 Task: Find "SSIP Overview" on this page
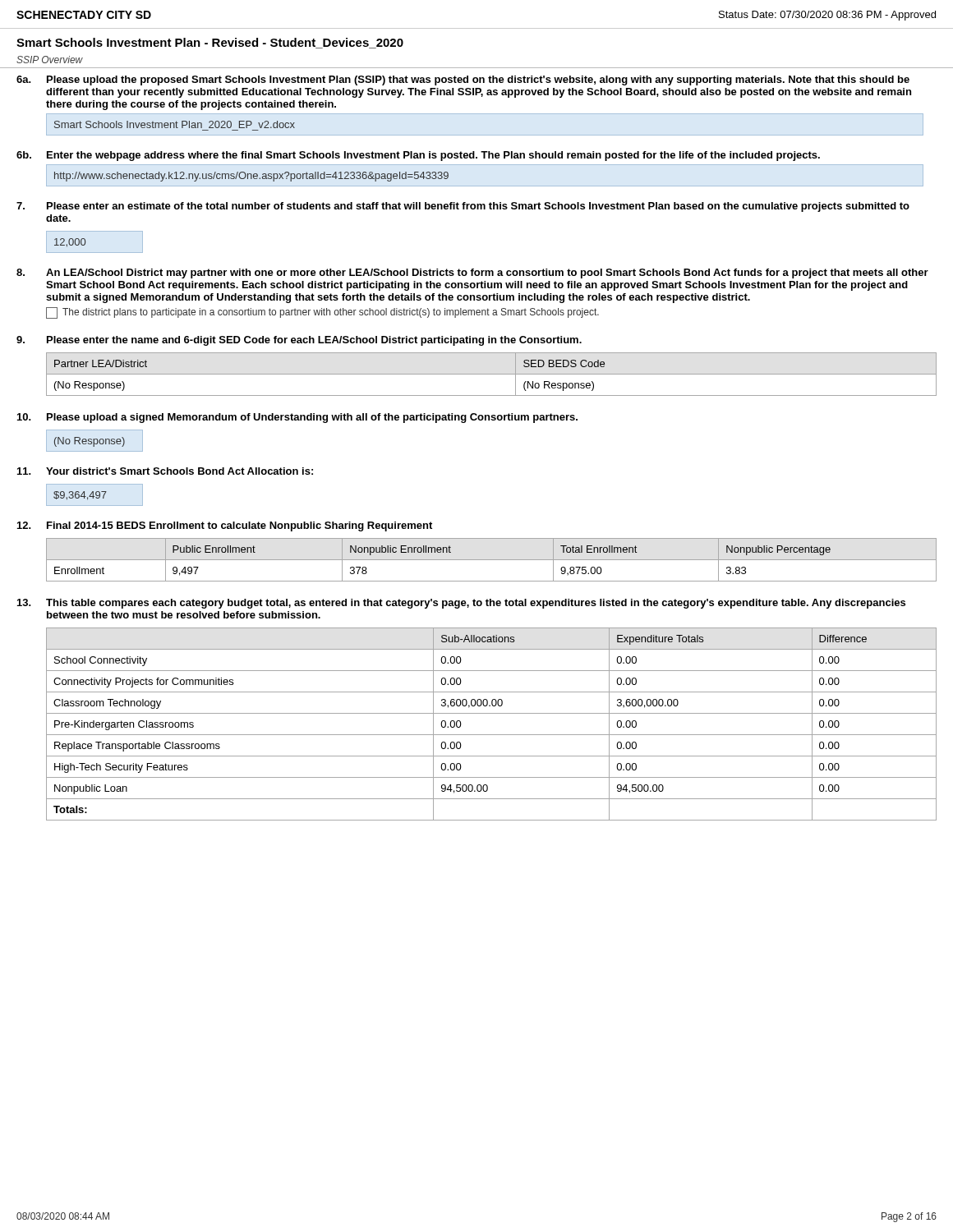[x=49, y=60]
